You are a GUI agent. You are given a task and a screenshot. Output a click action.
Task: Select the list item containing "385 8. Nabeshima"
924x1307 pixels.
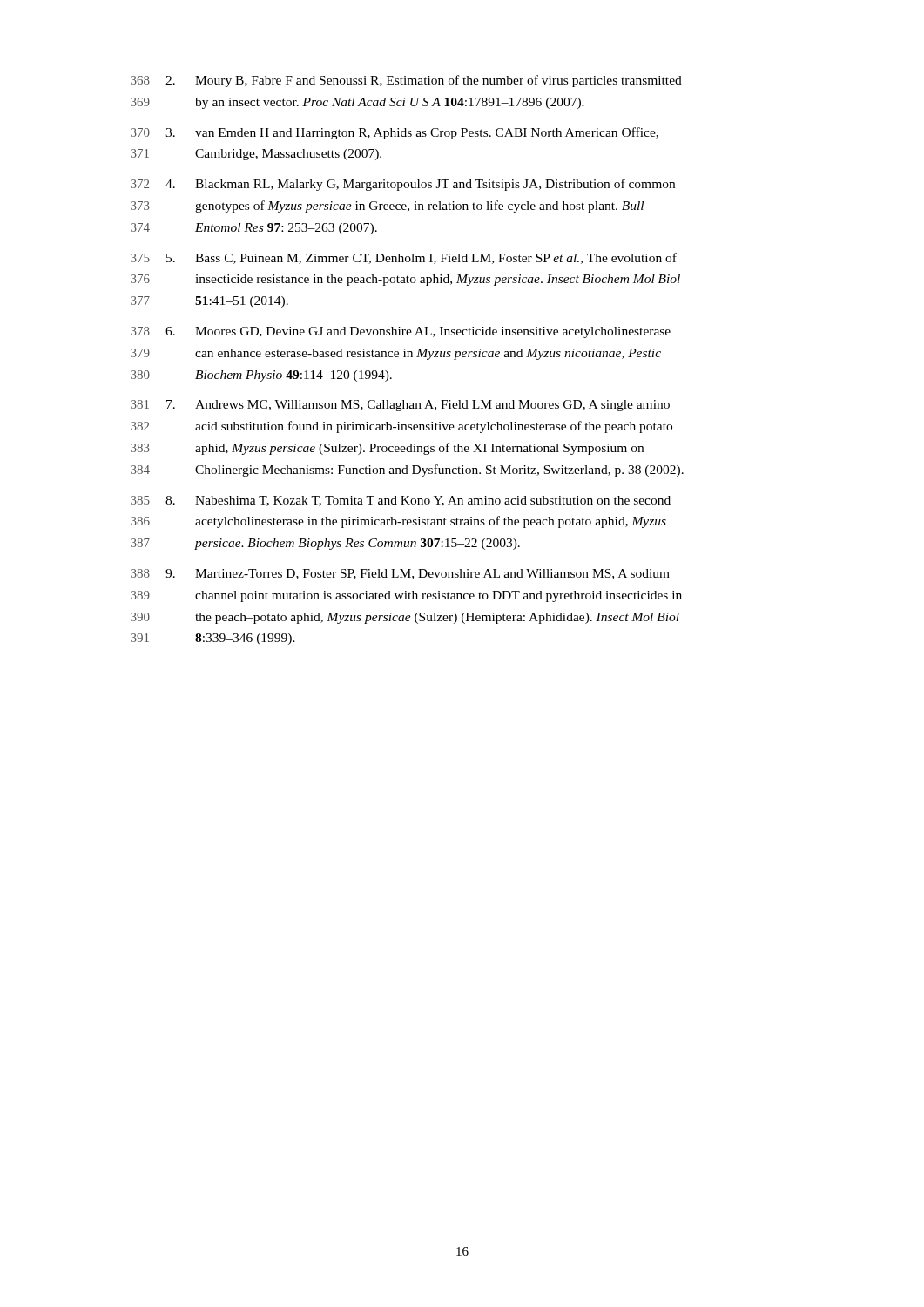(462, 522)
